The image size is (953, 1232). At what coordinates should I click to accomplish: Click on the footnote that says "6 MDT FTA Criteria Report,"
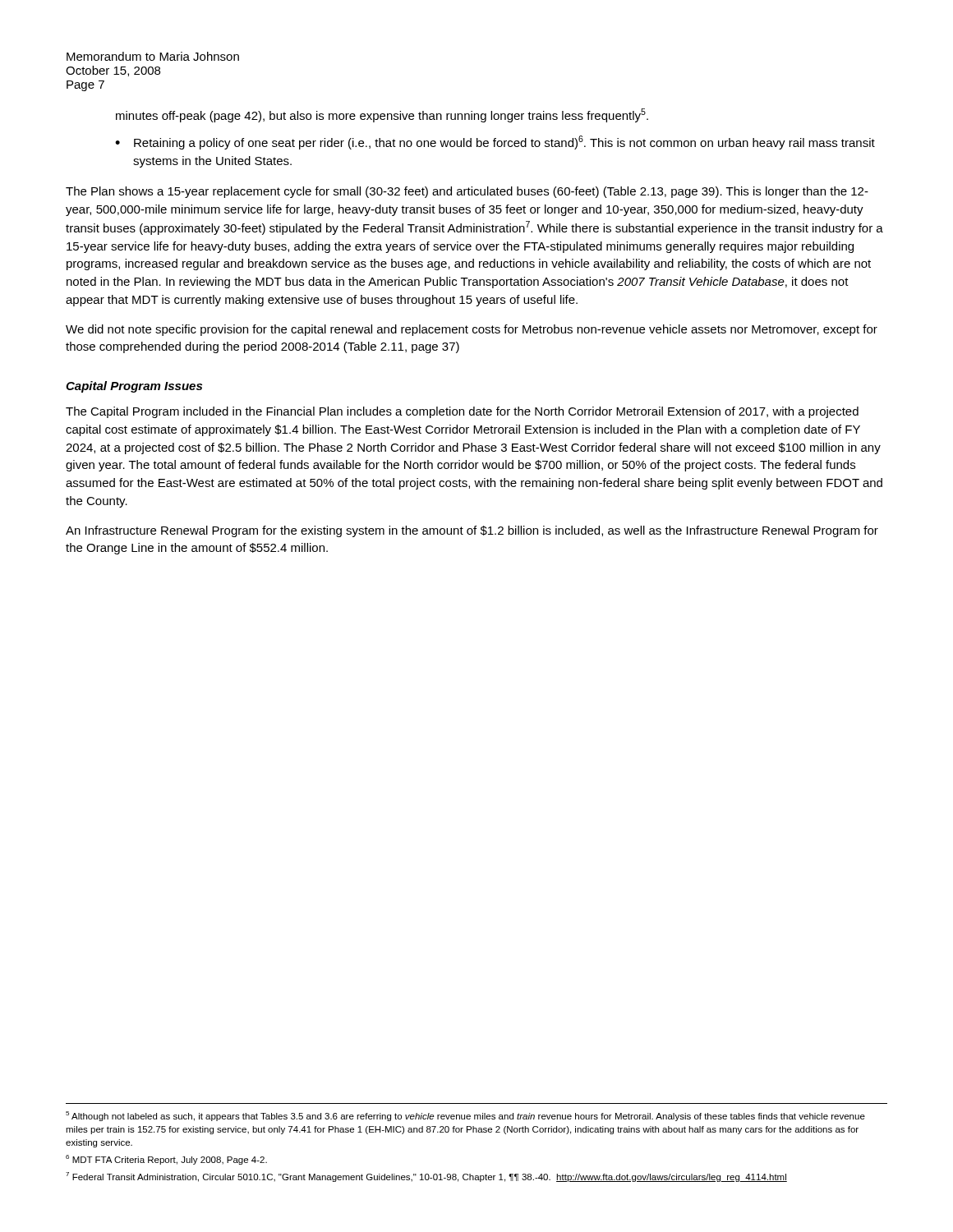pyautogui.click(x=167, y=1159)
